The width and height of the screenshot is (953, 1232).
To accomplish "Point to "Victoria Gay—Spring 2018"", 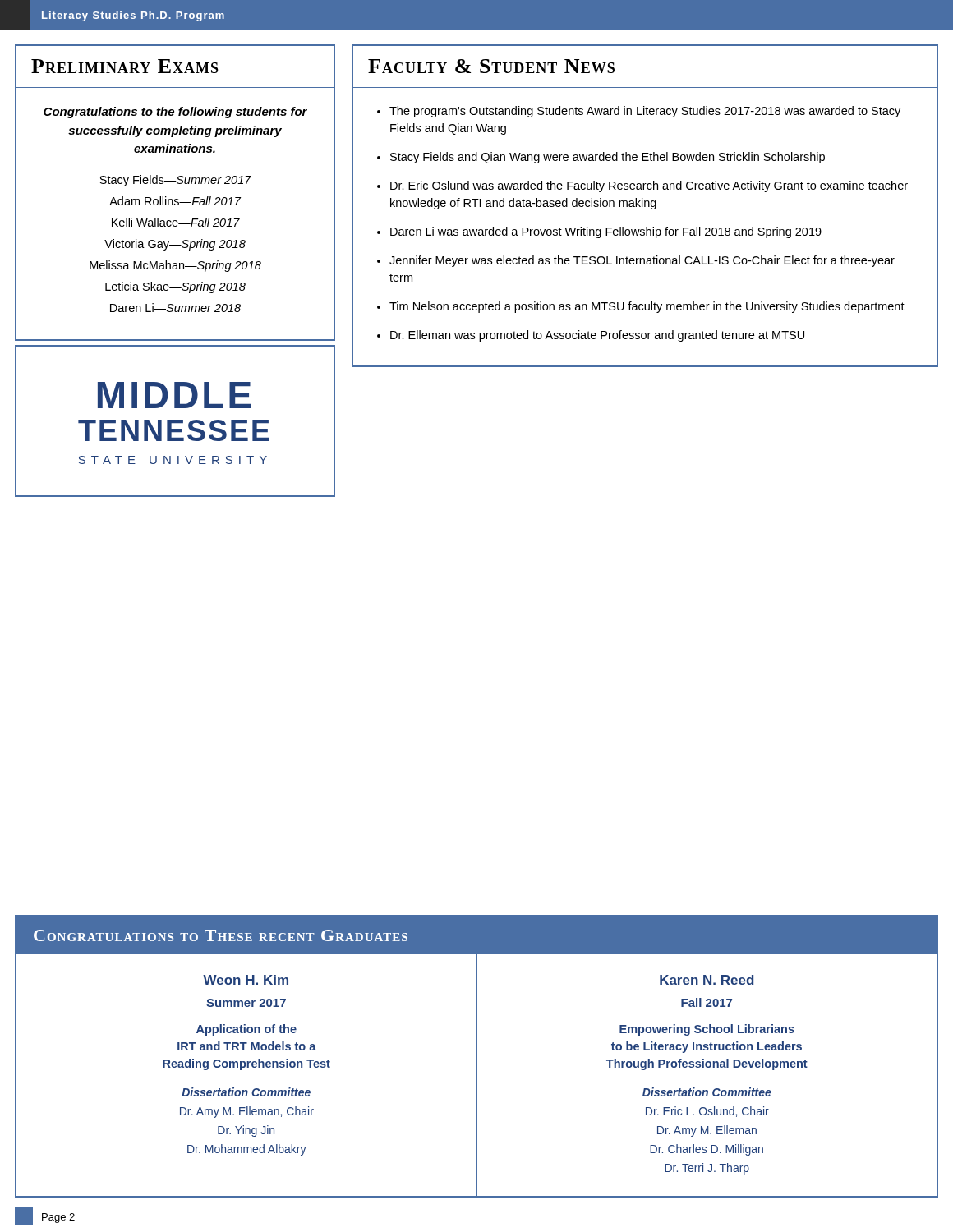I will click(x=175, y=244).
